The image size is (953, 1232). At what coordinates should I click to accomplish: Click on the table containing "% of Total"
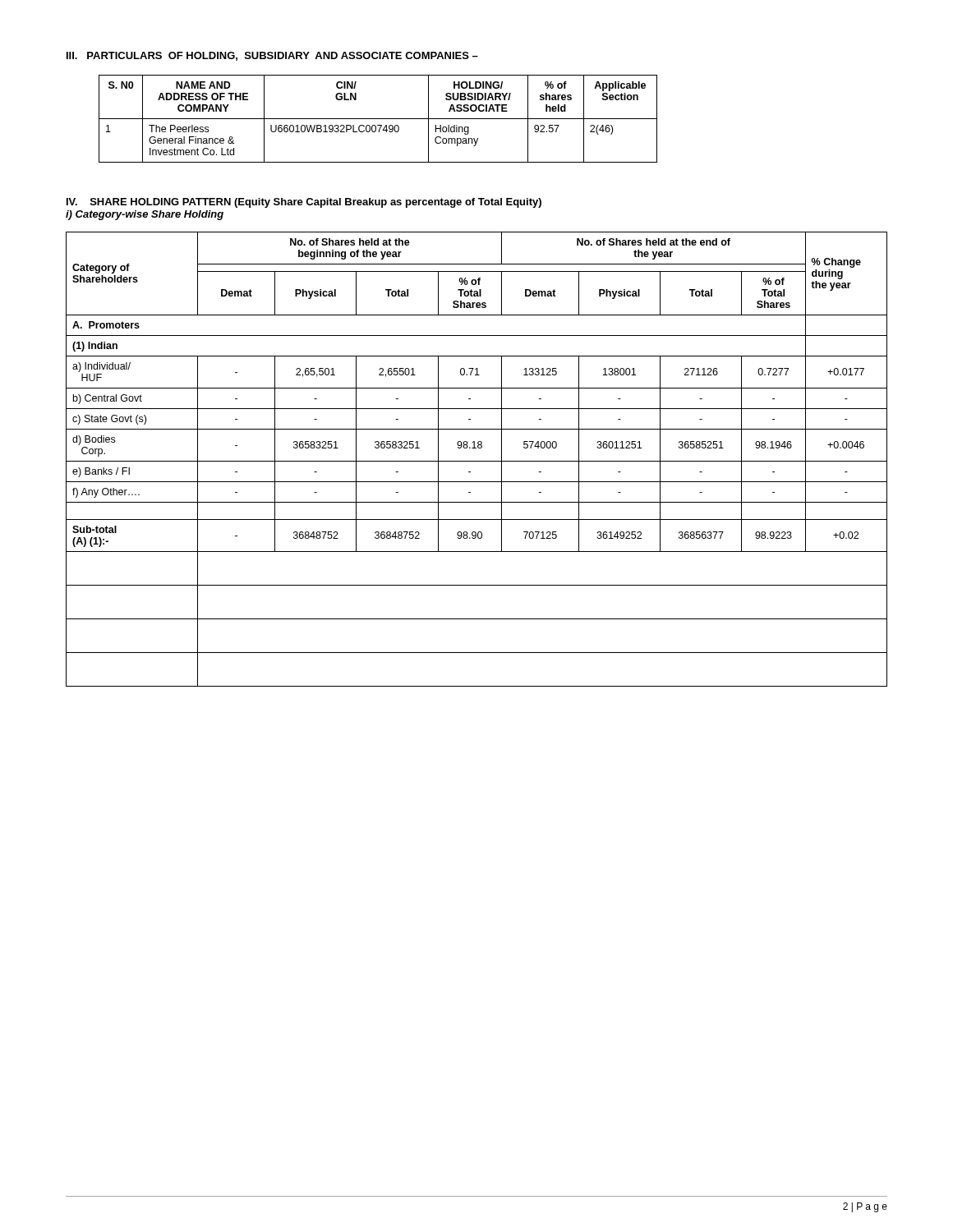point(476,459)
